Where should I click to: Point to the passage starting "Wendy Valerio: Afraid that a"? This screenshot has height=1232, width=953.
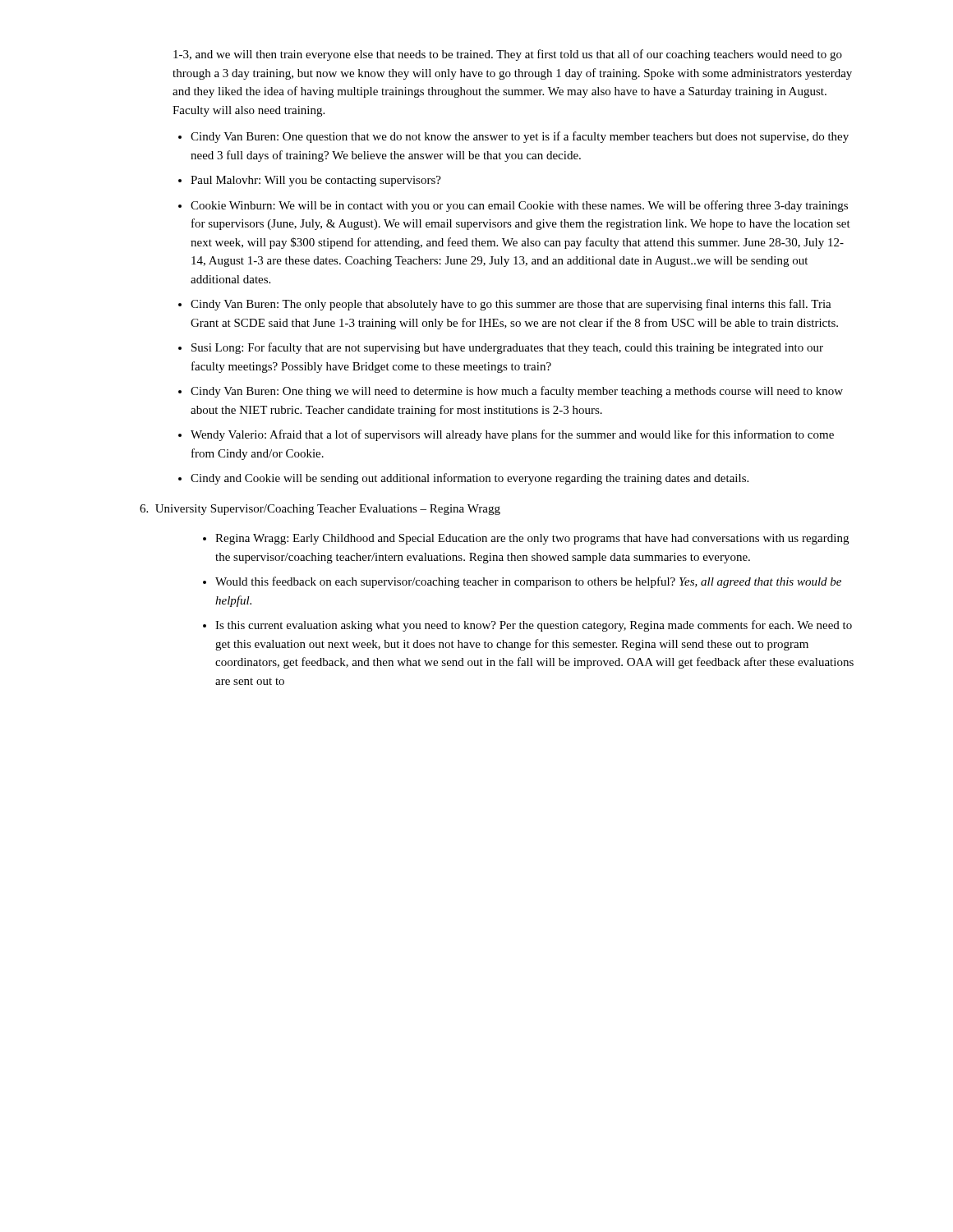pos(512,444)
